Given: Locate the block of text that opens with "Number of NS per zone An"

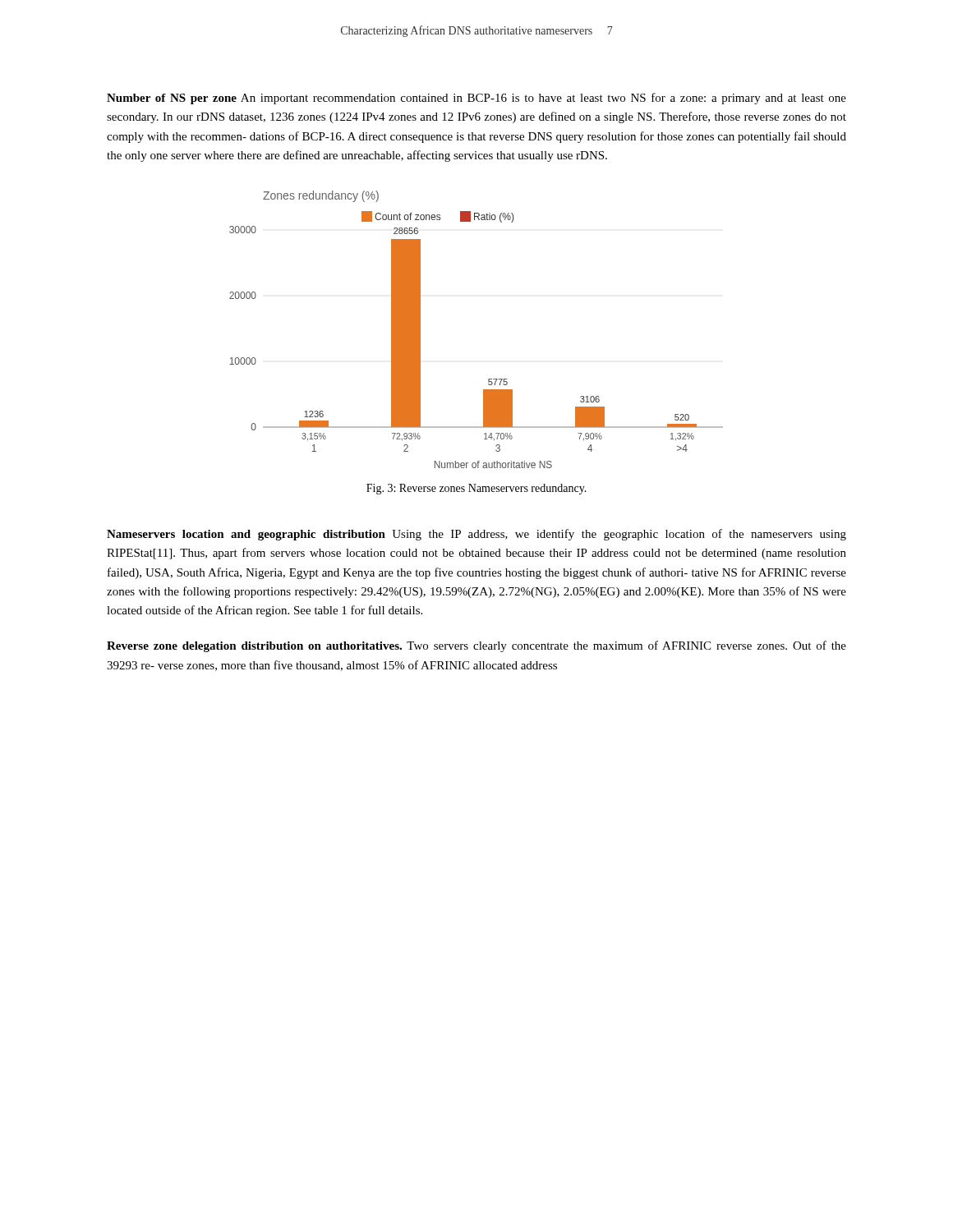Looking at the screenshot, I should pos(476,126).
